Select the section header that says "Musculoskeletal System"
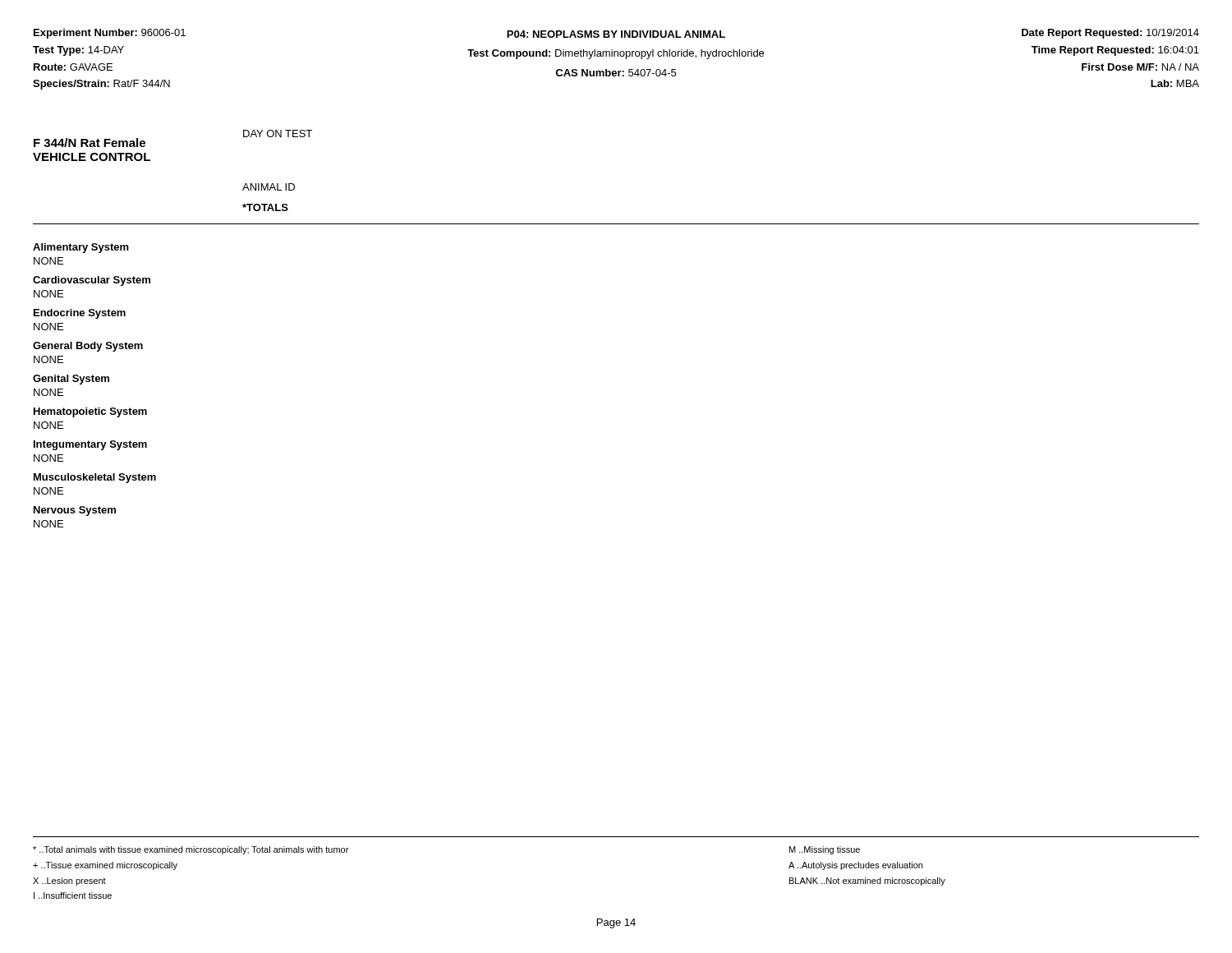This screenshot has height=953, width=1232. [95, 477]
